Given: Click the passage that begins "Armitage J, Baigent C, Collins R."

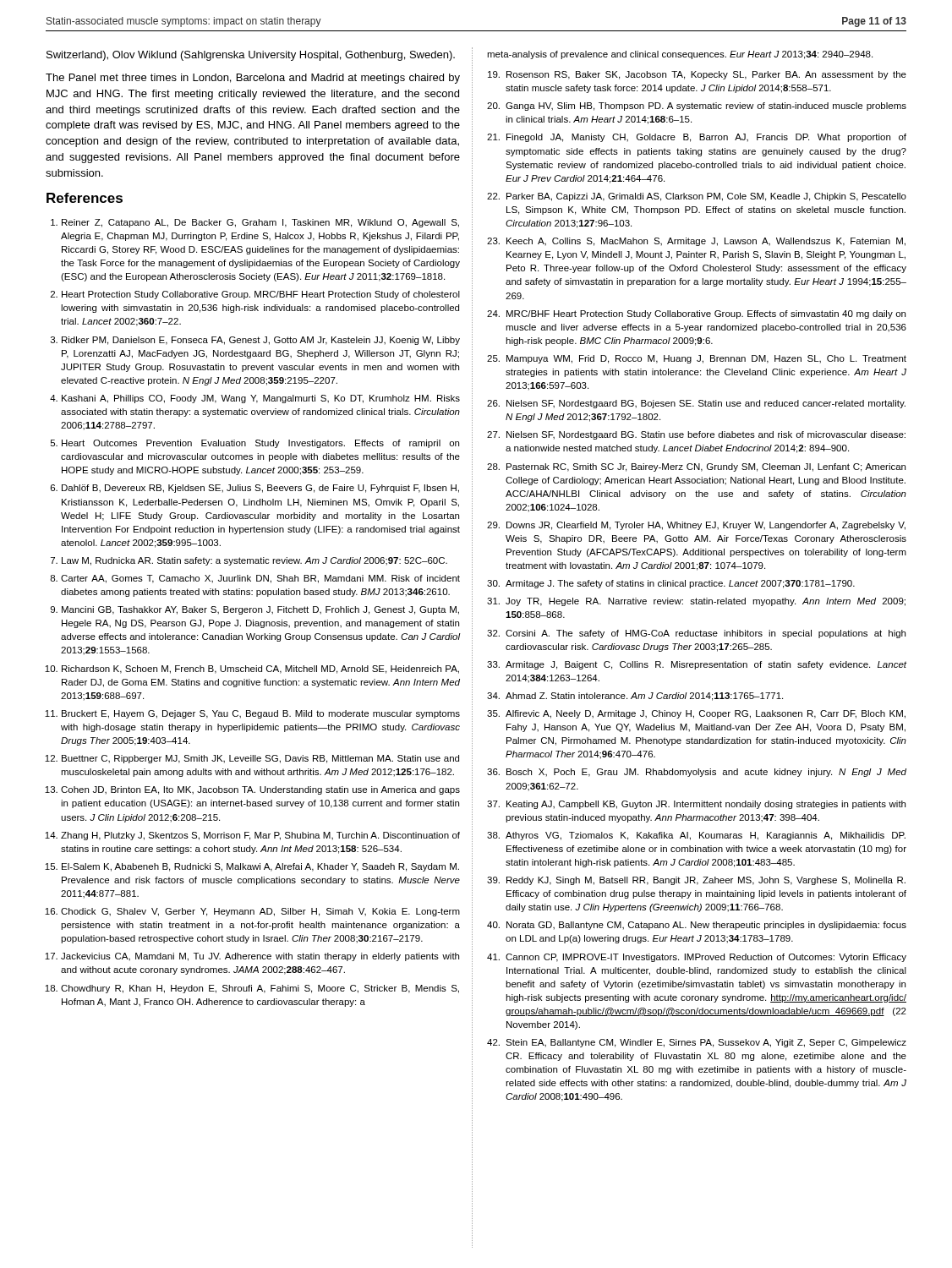Looking at the screenshot, I should [706, 671].
